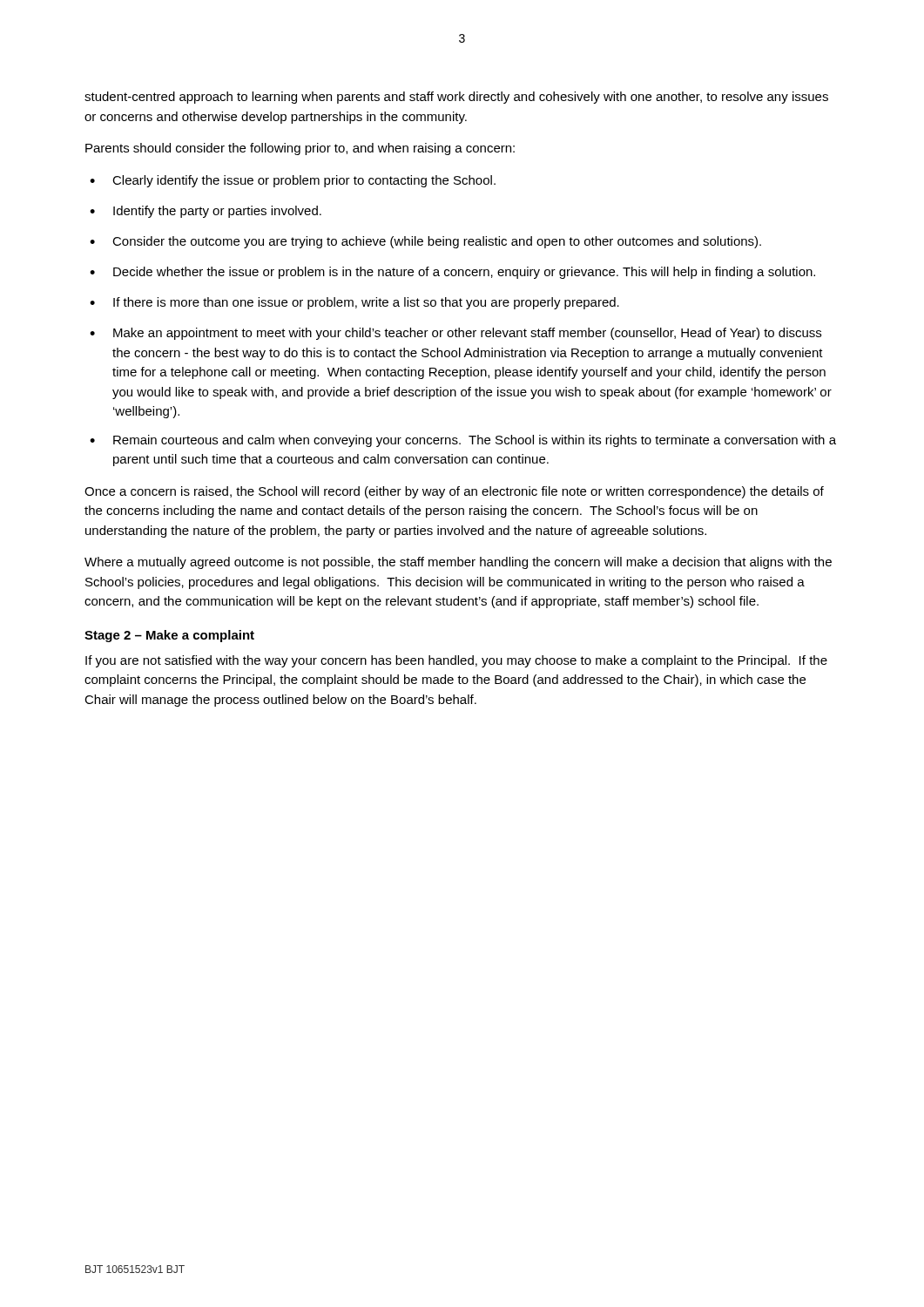Select the region starting "Once a concern"
The image size is (924, 1307).
454,511
